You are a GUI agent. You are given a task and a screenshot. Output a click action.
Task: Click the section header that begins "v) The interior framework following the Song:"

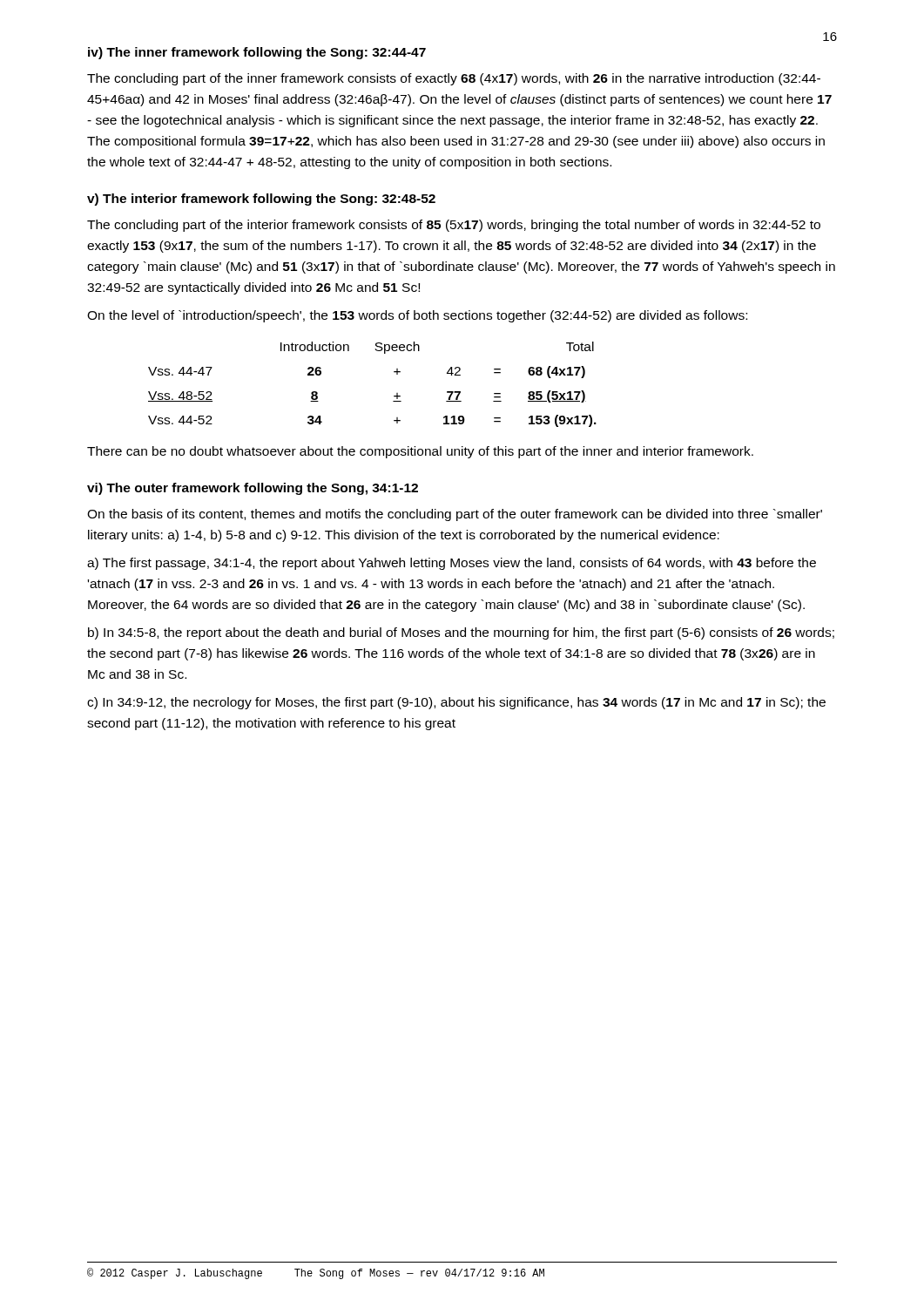pyautogui.click(x=261, y=198)
